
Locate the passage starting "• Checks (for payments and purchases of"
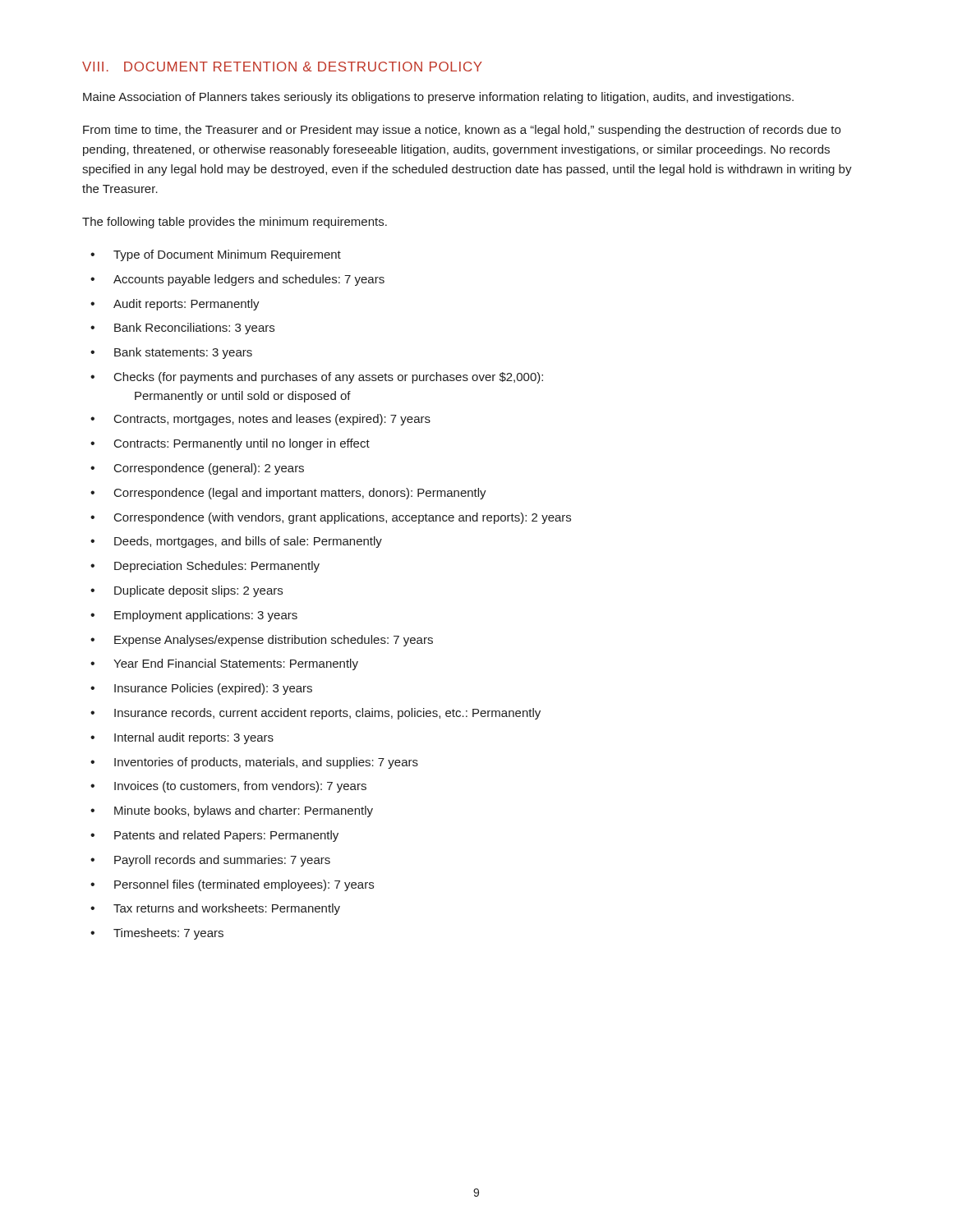[x=481, y=386]
